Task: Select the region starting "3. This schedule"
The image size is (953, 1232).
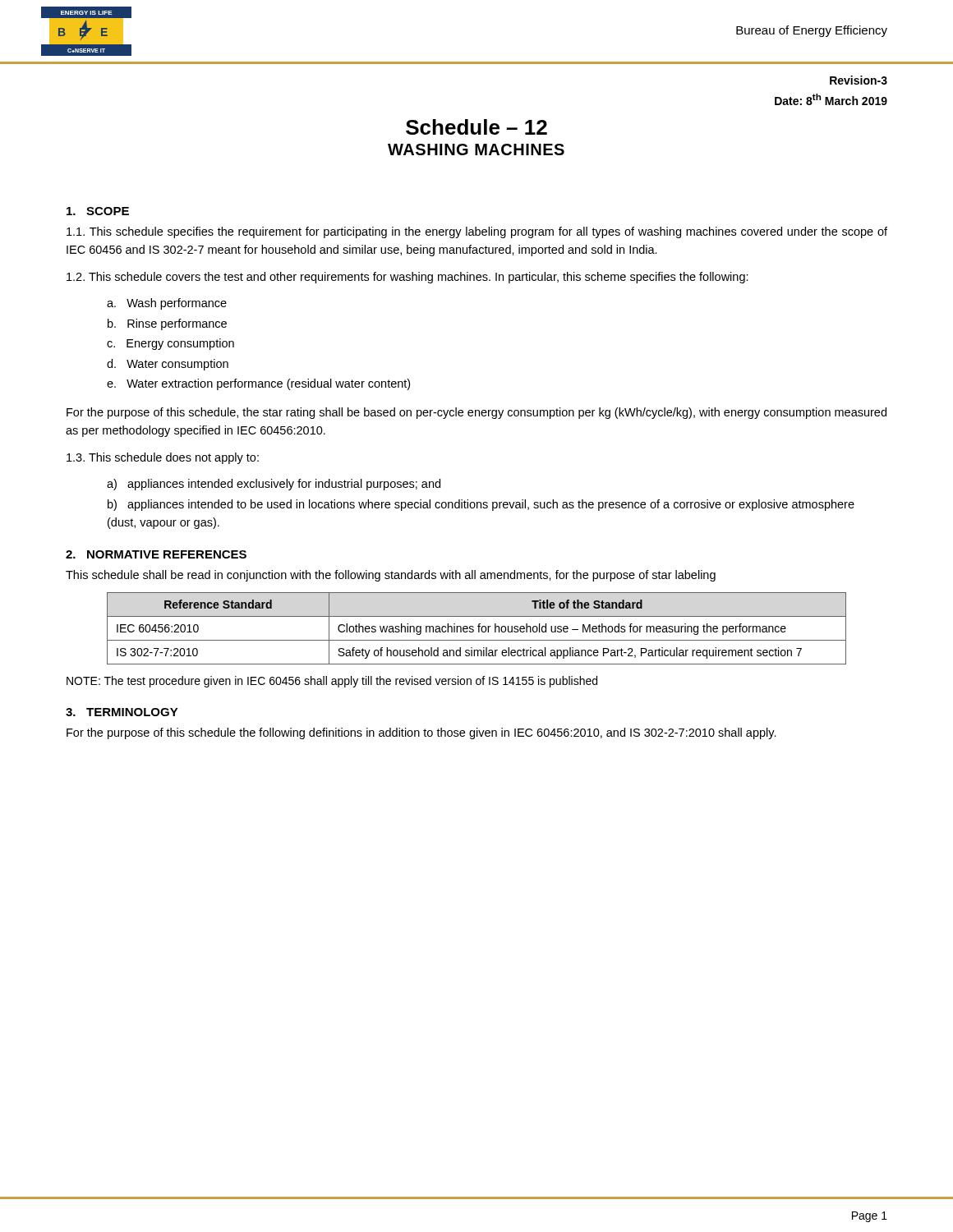Action: point(163,457)
